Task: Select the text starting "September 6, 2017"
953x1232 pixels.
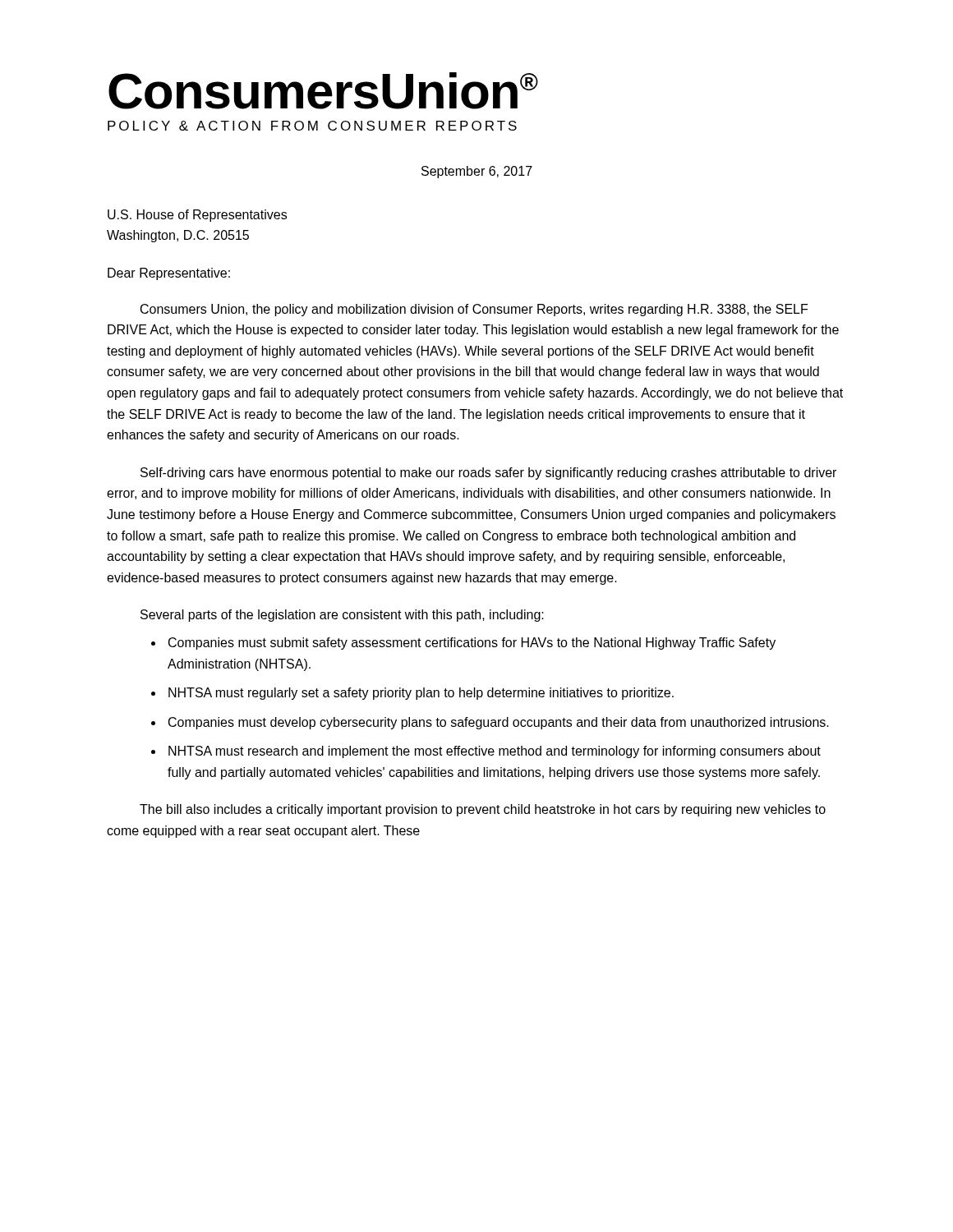Action: 476,171
